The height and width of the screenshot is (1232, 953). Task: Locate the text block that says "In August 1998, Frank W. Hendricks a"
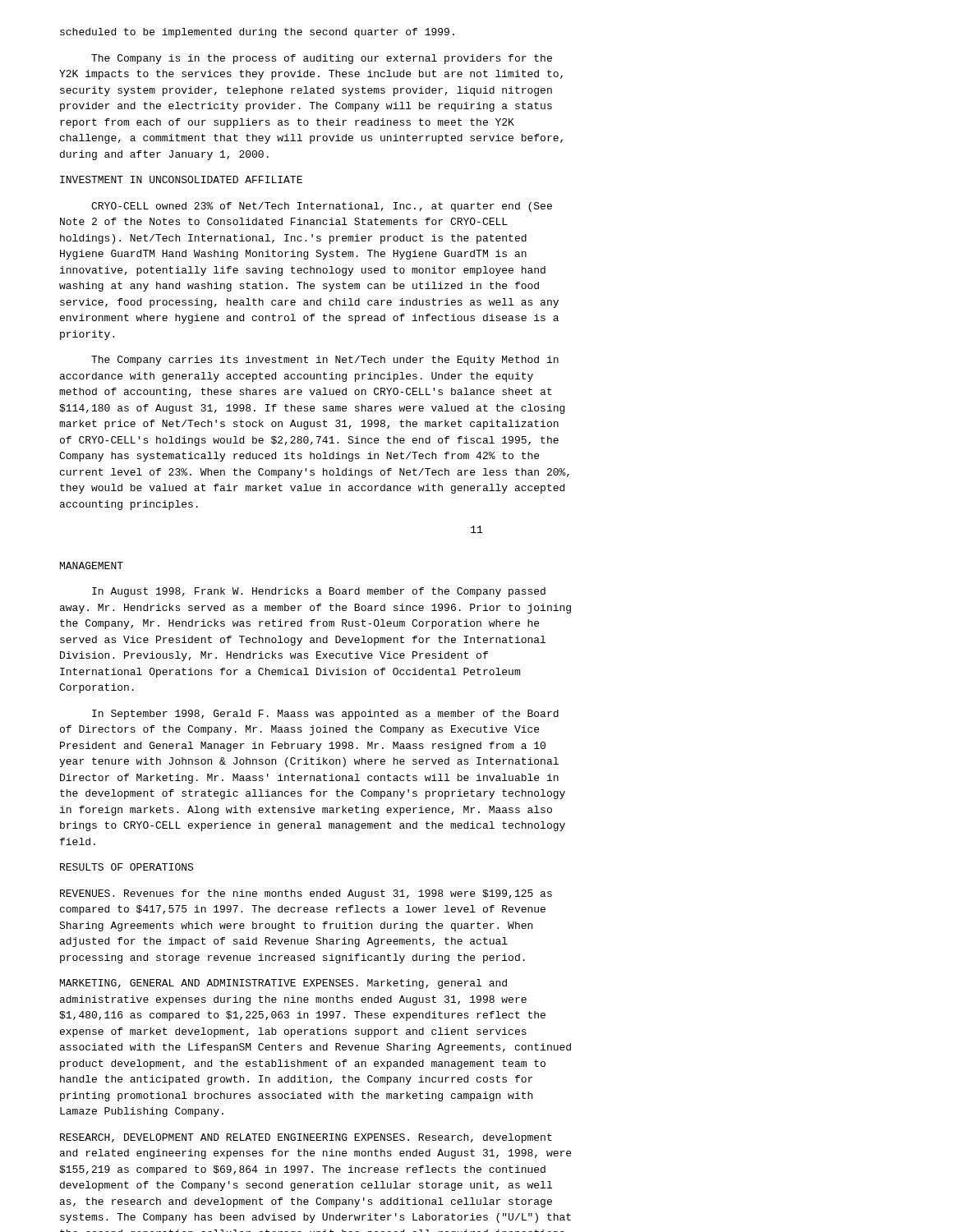[x=316, y=640]
